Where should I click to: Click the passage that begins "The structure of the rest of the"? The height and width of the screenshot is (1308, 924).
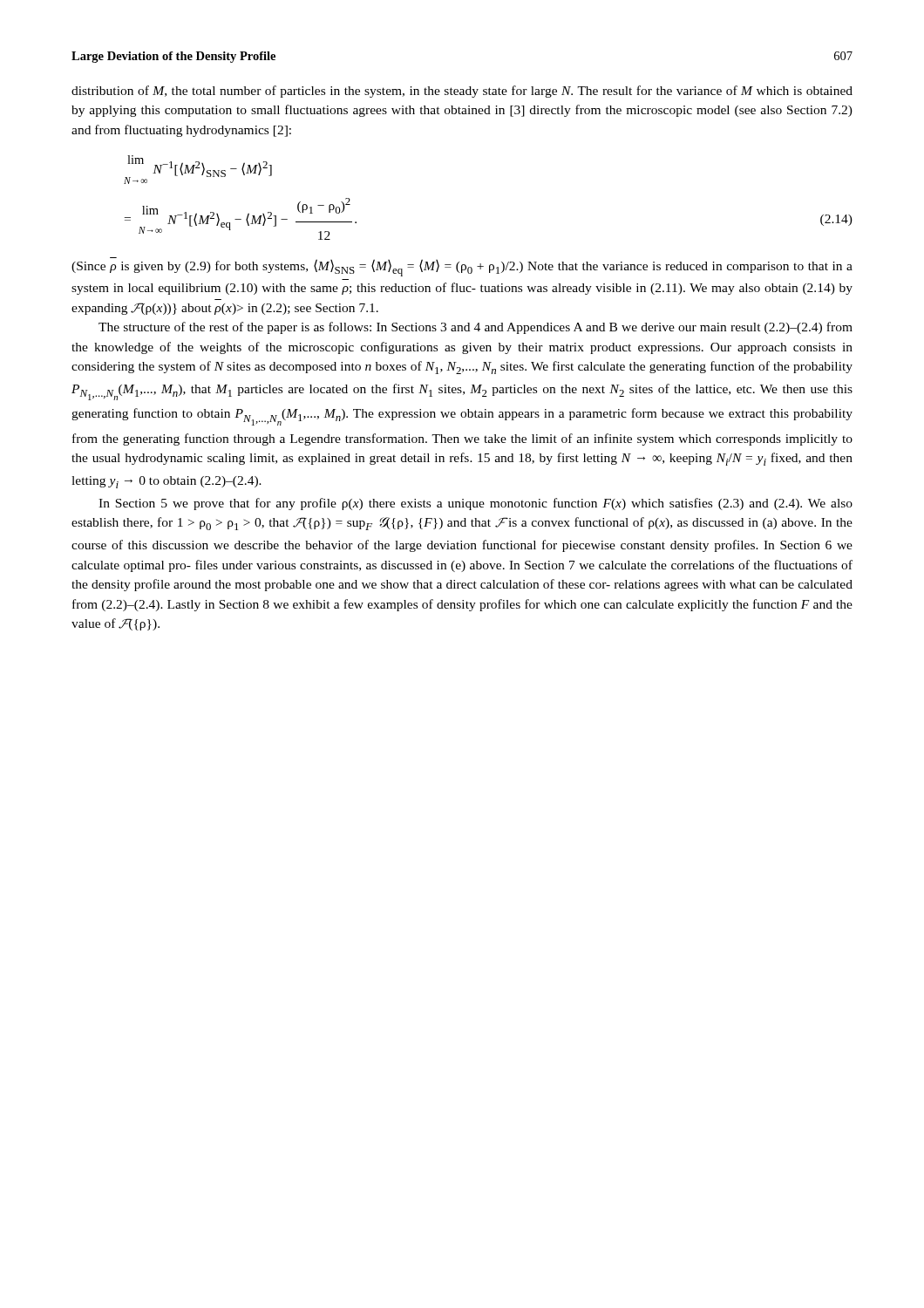point(462,406)
